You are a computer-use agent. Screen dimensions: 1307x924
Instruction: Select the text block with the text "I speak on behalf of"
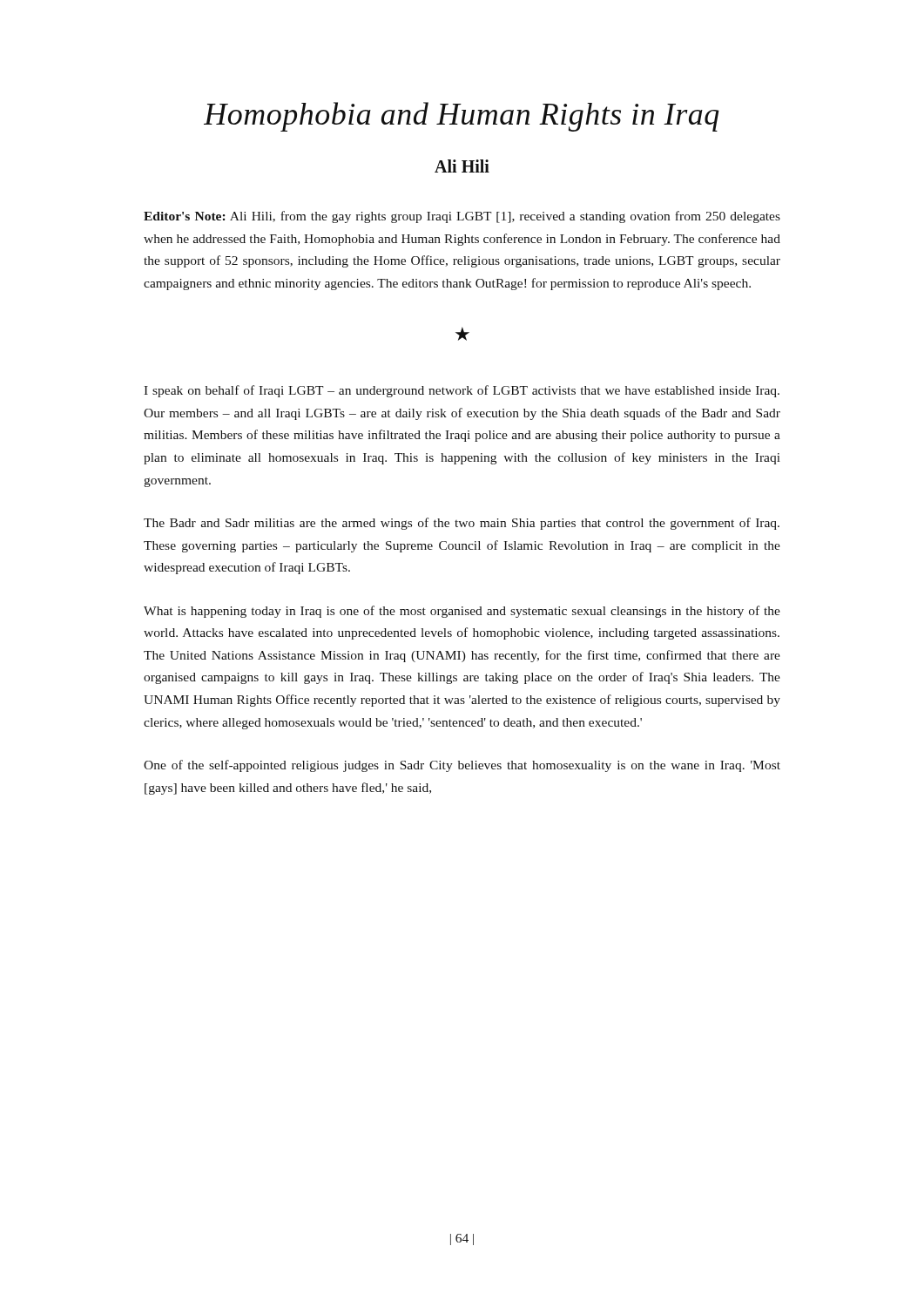click(462, 435)
